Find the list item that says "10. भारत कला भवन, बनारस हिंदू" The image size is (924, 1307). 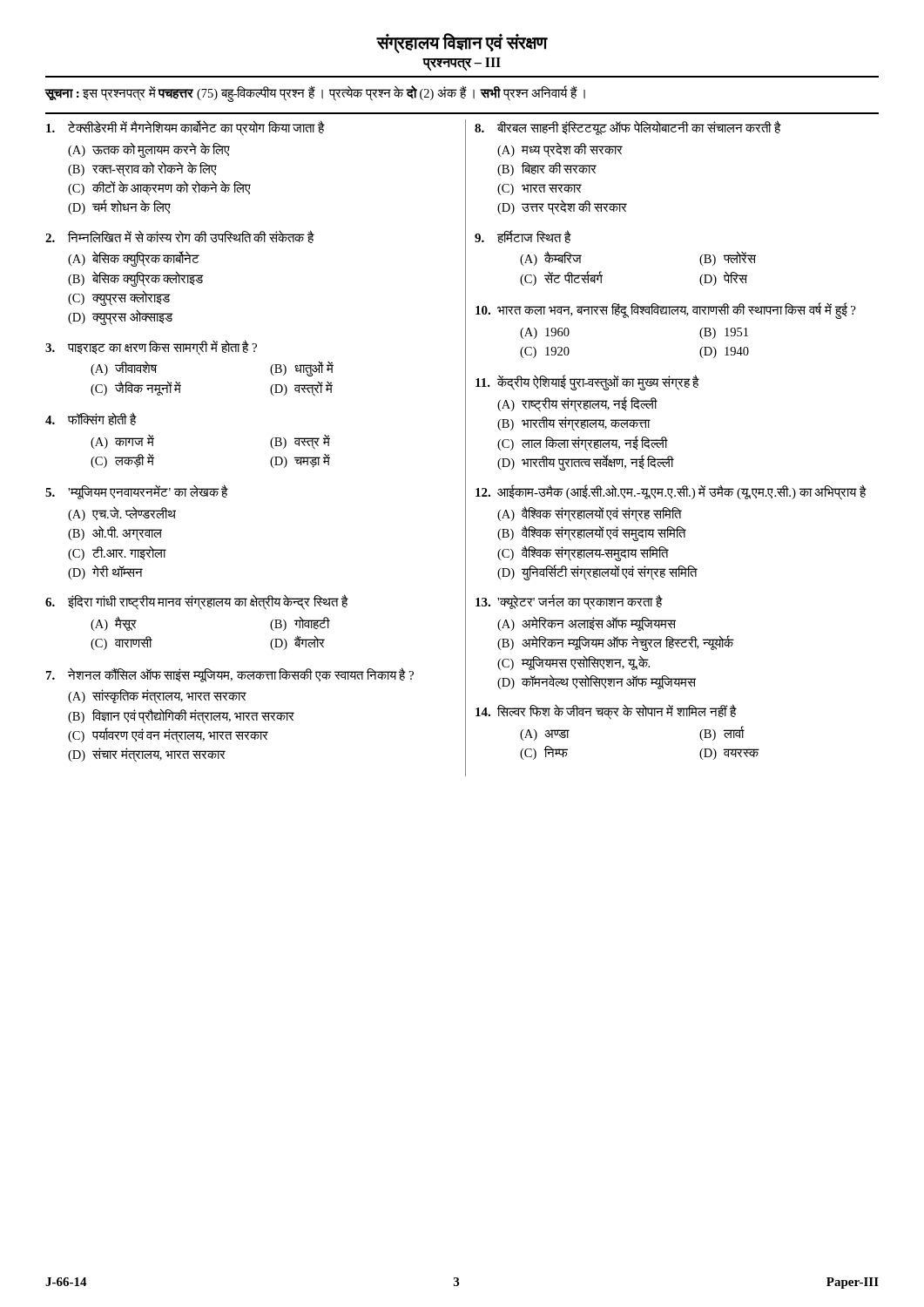(x=666, y=311)
